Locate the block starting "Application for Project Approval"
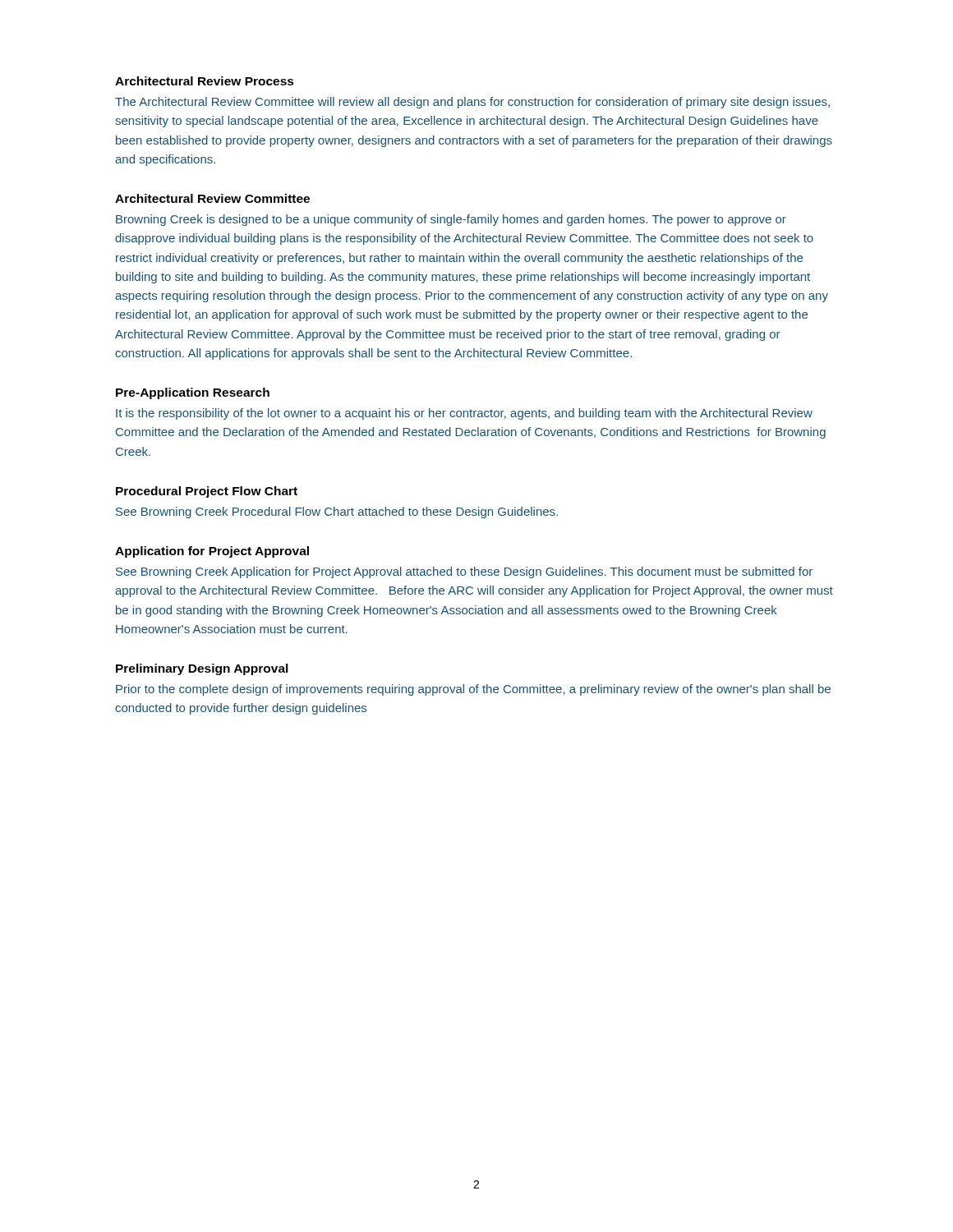This screenshot has height=1232, width=953. (x=212, y=551)
